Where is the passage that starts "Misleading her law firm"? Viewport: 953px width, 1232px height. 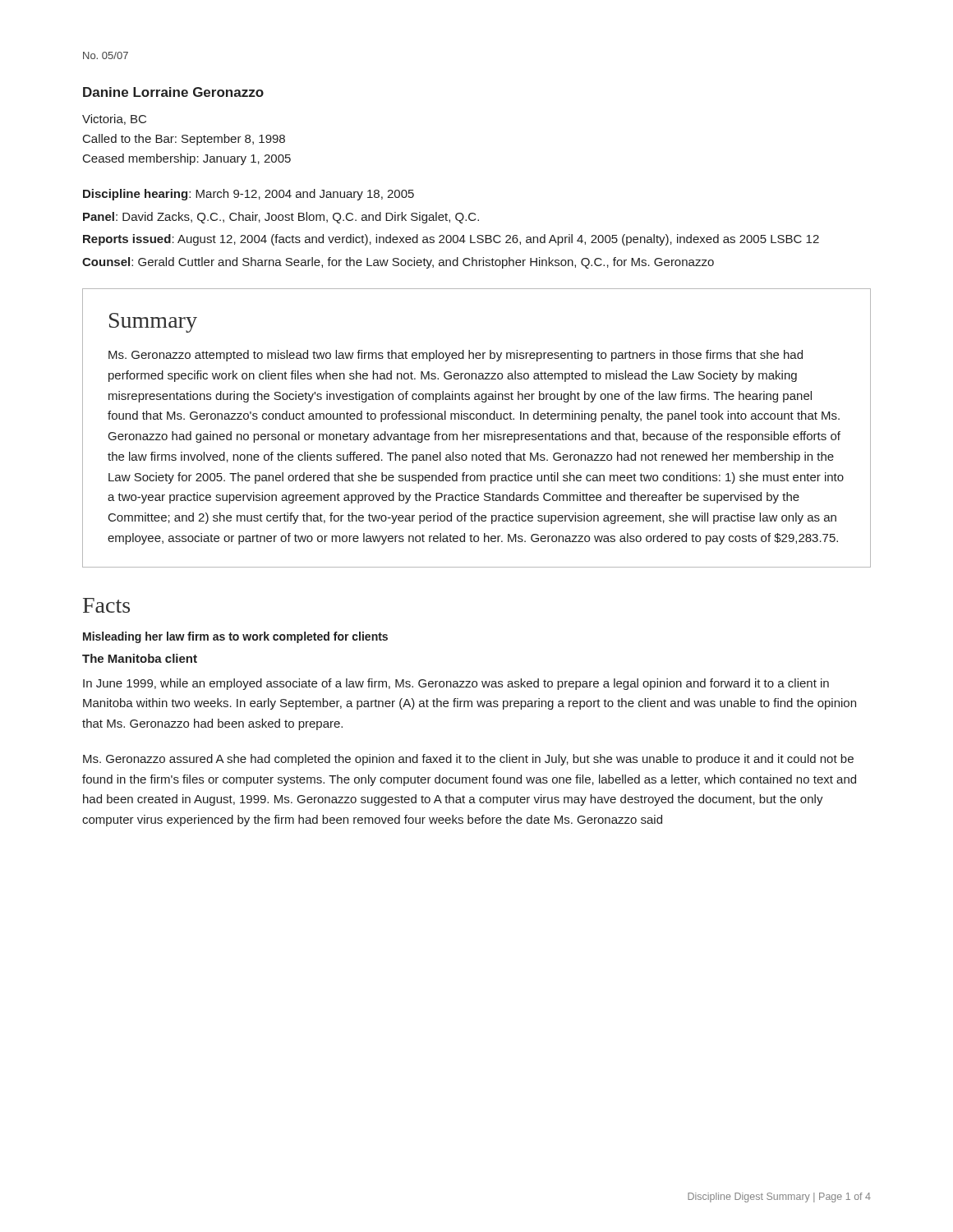pyautogui.click(x=235, y=636)
